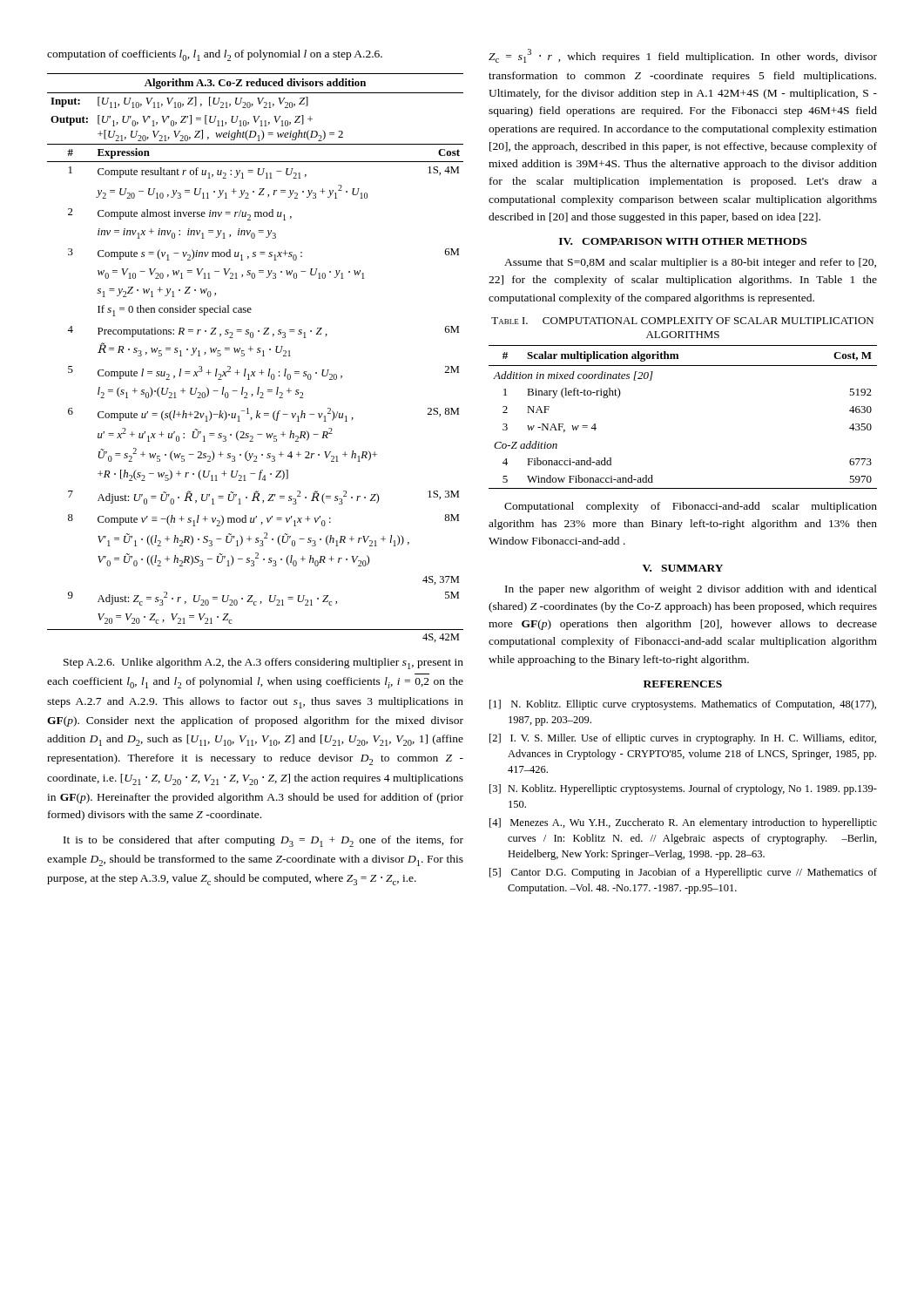Find the table that mentions "Precomputations: R = r ⋅"
Screen dimensions: 1307x924
(x=255, y=359)
